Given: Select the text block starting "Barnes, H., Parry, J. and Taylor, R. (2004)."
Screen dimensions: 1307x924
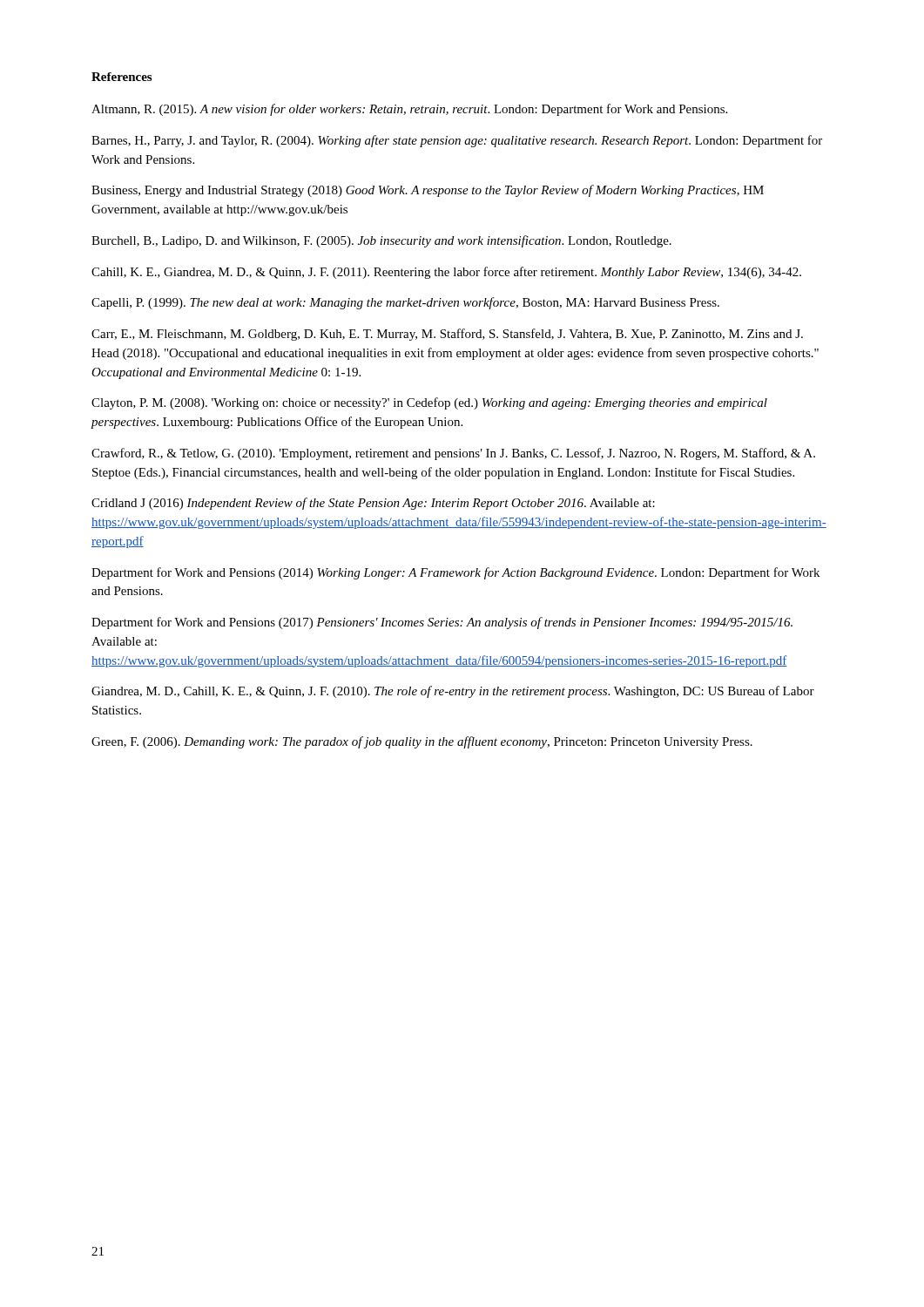Looking at the screenshot, I should pyautogui.click(x=457, y=150).
